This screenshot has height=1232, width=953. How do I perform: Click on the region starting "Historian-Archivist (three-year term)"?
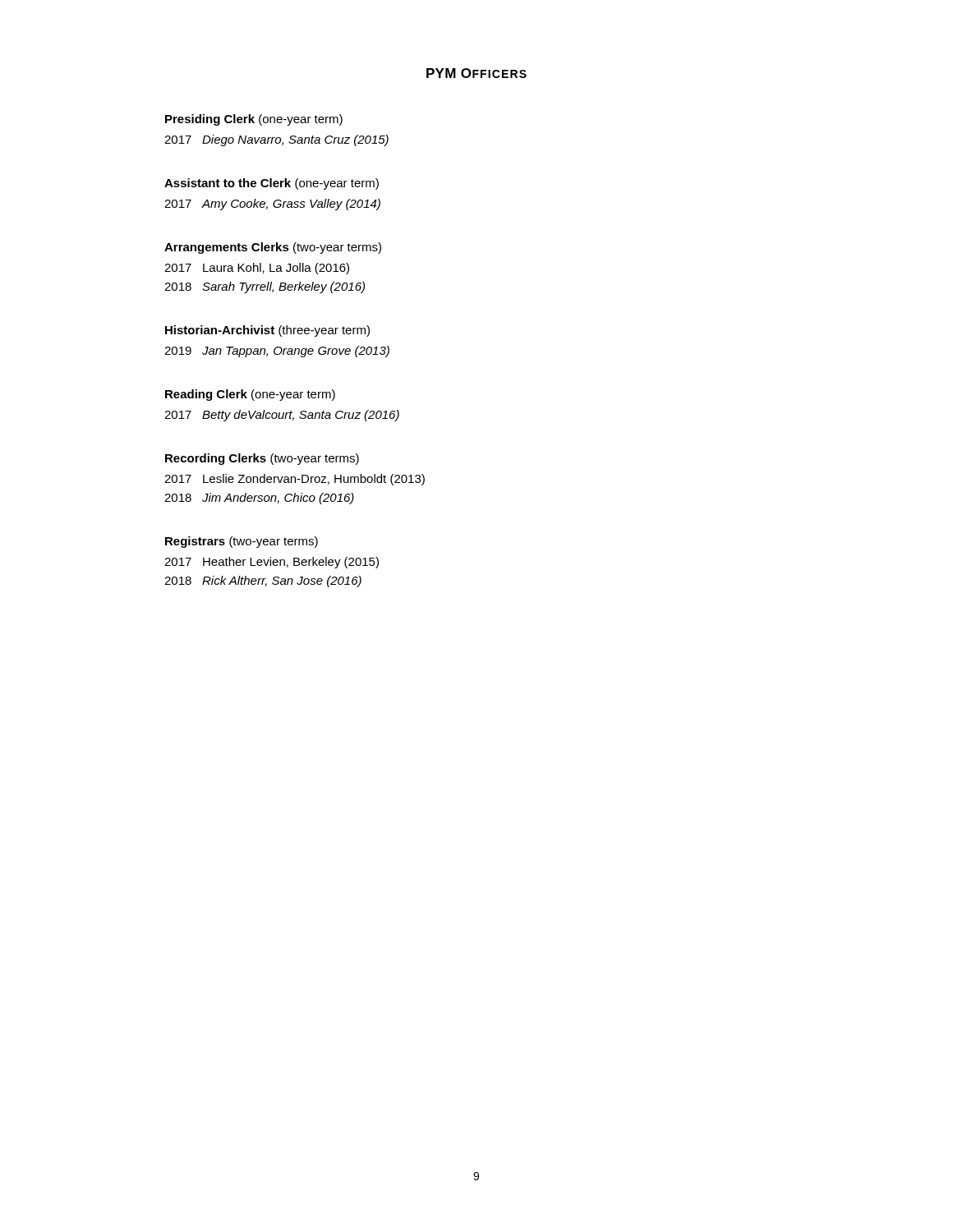tap(267, 330)
